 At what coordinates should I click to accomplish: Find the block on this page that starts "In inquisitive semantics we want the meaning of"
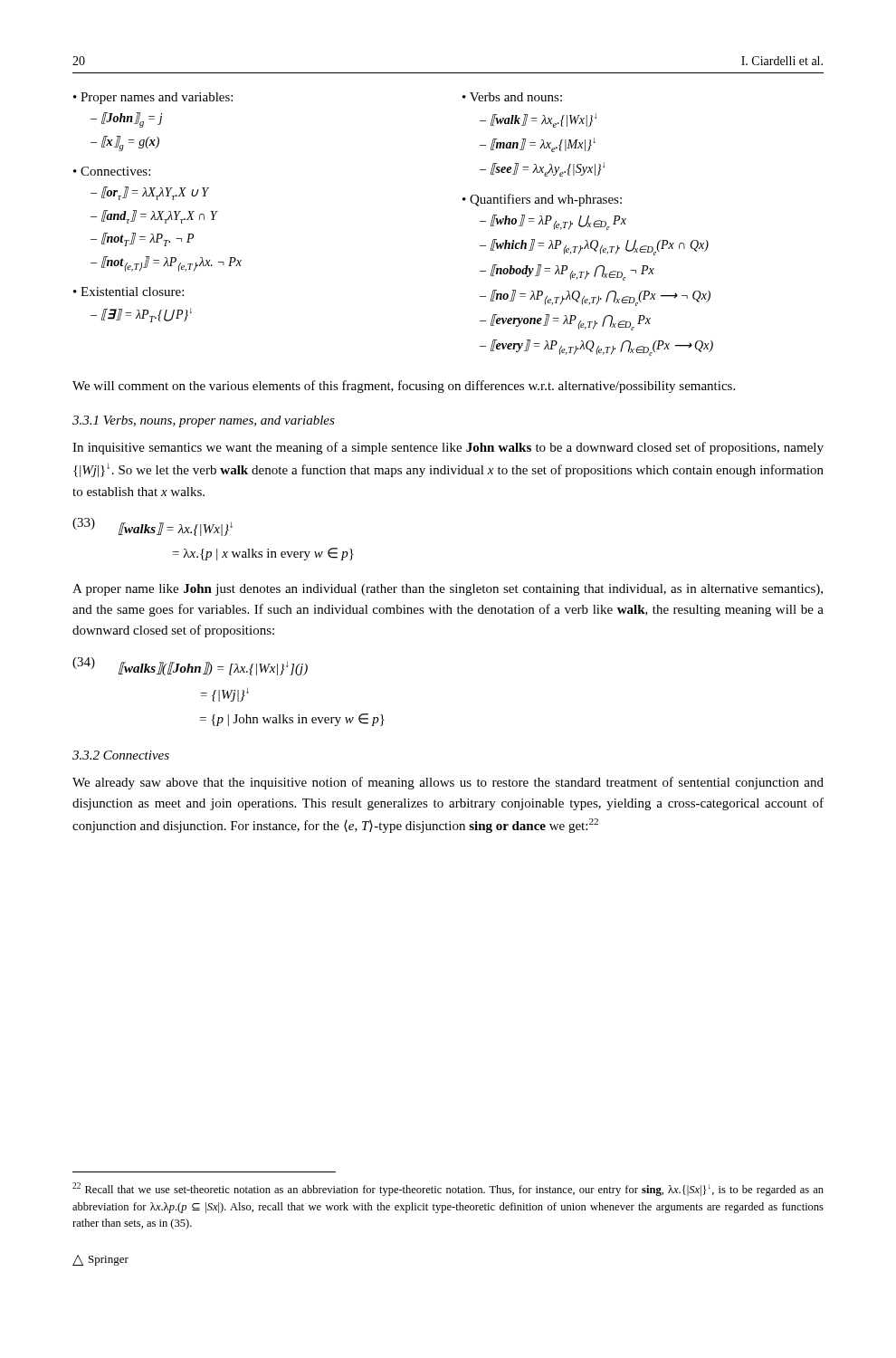click(448, 469)
